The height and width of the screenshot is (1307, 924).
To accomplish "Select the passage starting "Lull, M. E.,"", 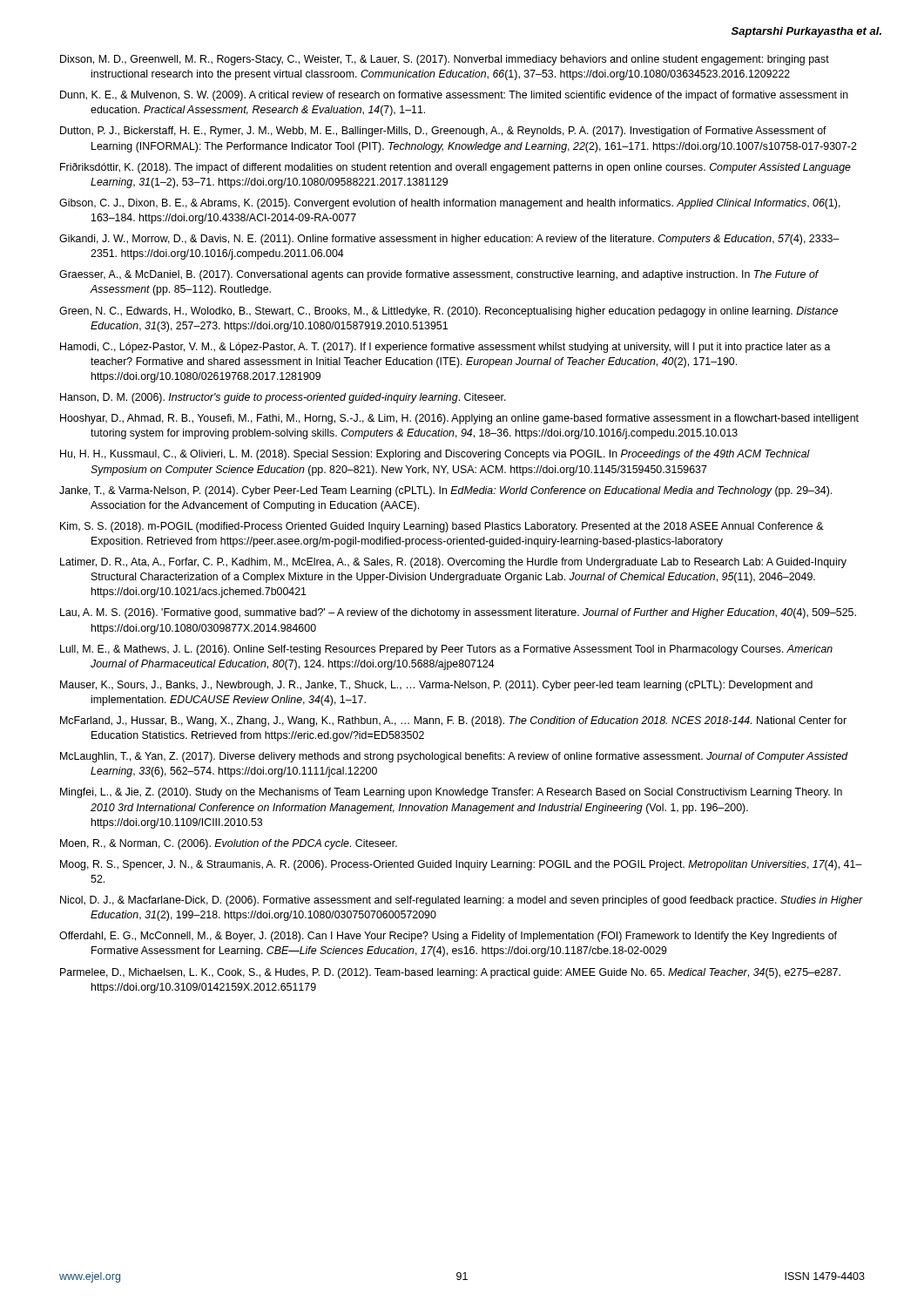I will (x=446, y=656).
